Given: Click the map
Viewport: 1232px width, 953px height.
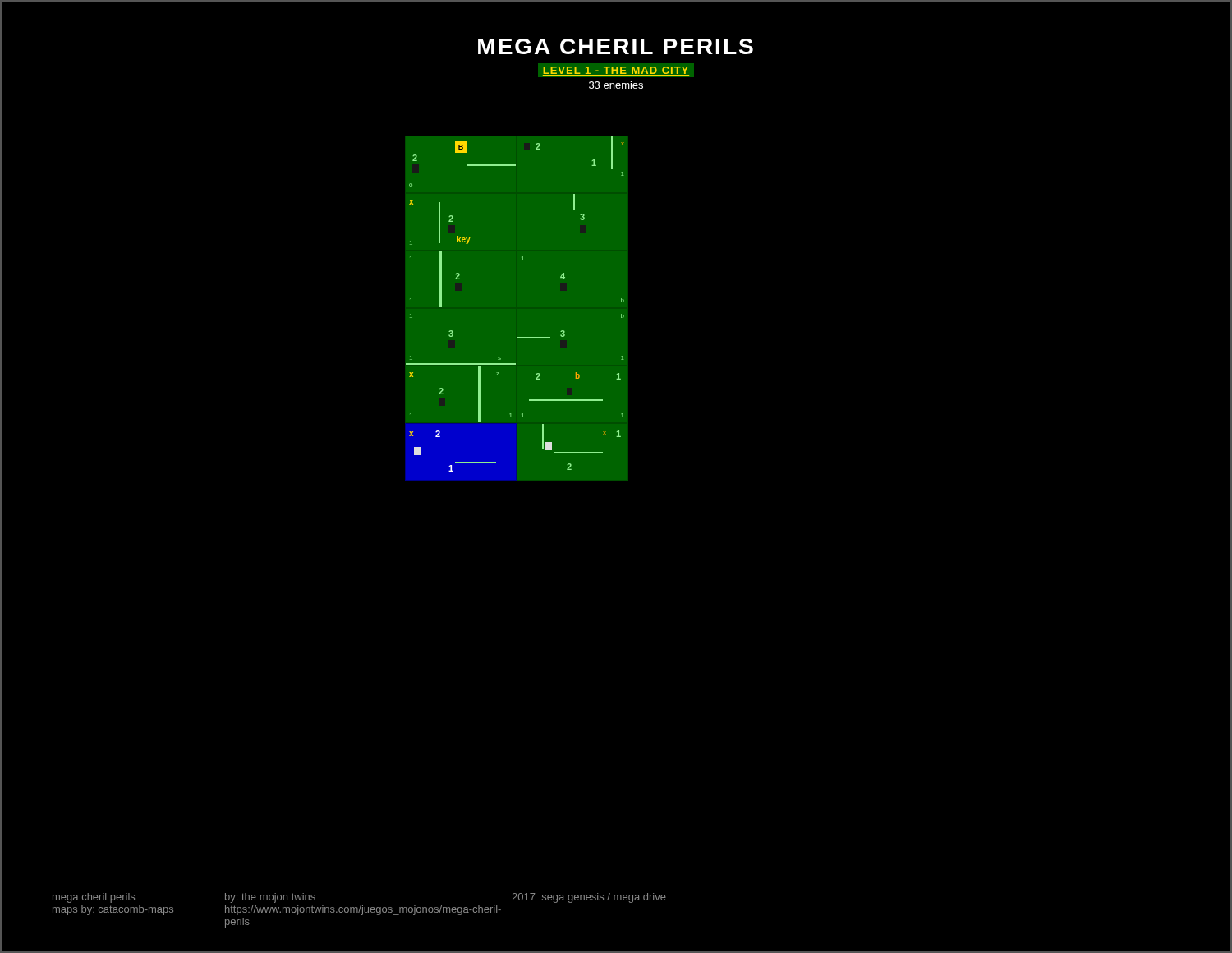Looking at the screenshot, I should pyautogui.click(x=517, y=309).
